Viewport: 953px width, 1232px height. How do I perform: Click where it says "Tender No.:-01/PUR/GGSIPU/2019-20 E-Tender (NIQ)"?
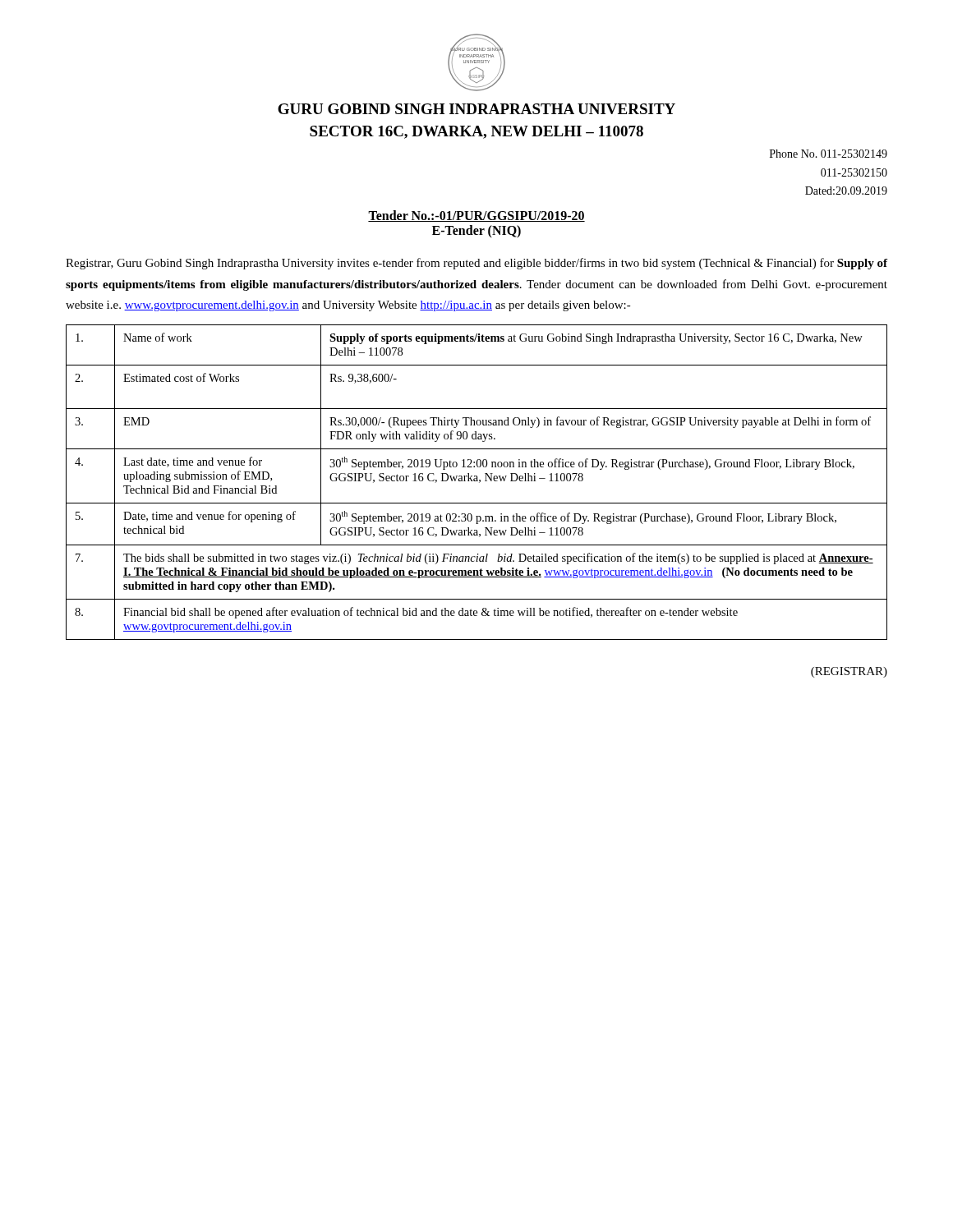point(476,223)
